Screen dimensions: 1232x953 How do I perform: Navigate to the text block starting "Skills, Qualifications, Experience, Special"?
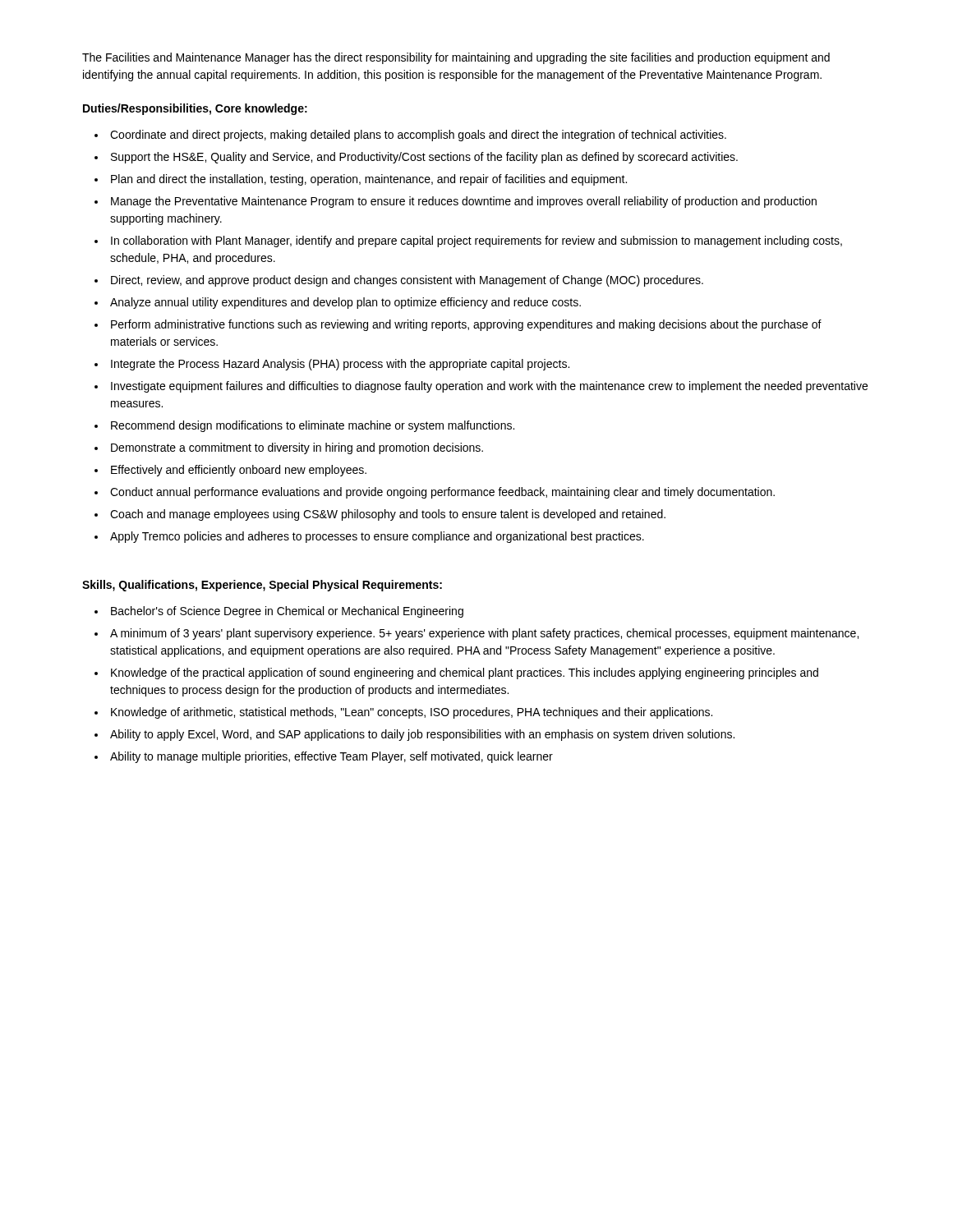(x=262, y=585)
